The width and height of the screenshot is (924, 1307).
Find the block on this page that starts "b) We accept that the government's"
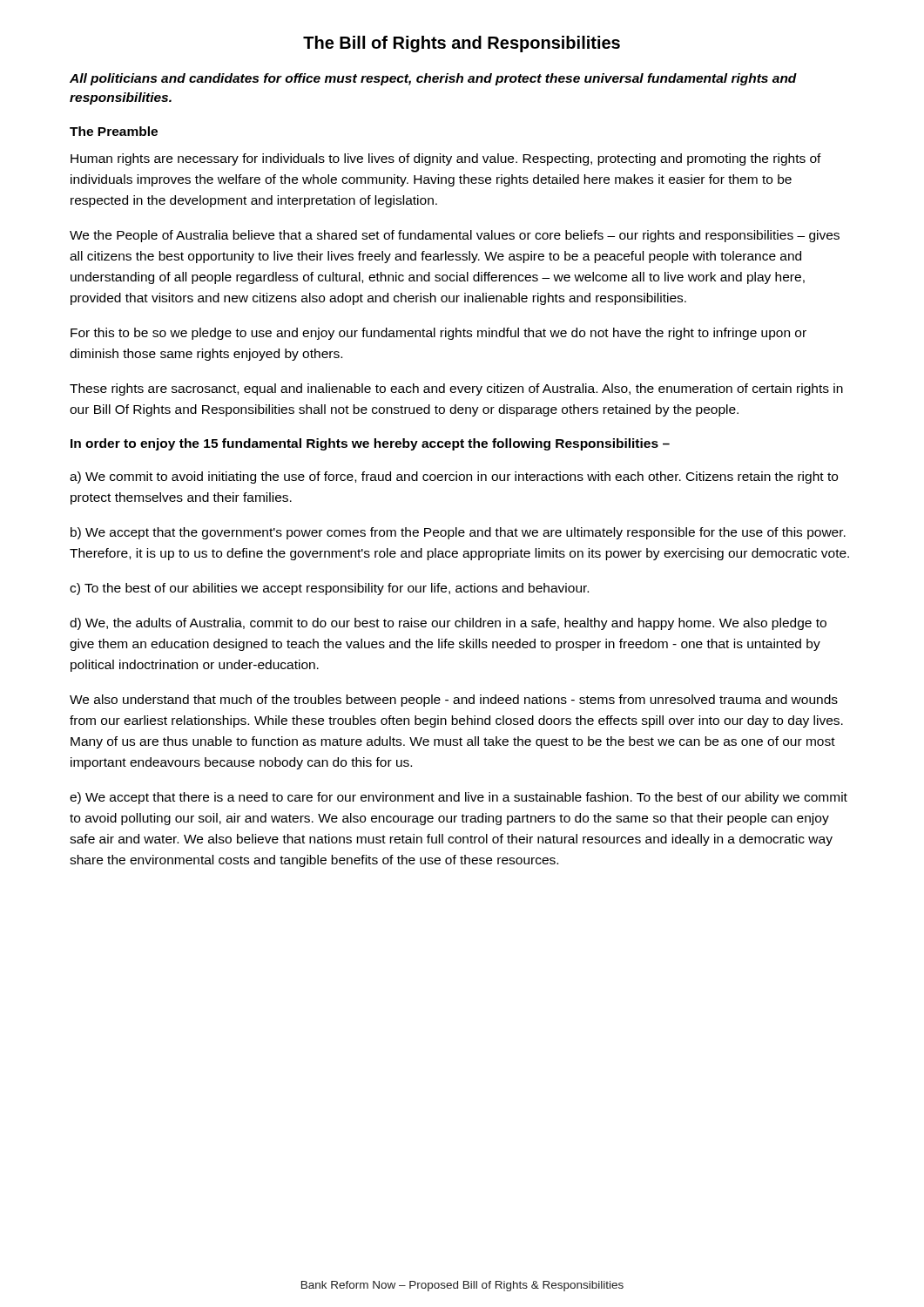pos(460,542)
